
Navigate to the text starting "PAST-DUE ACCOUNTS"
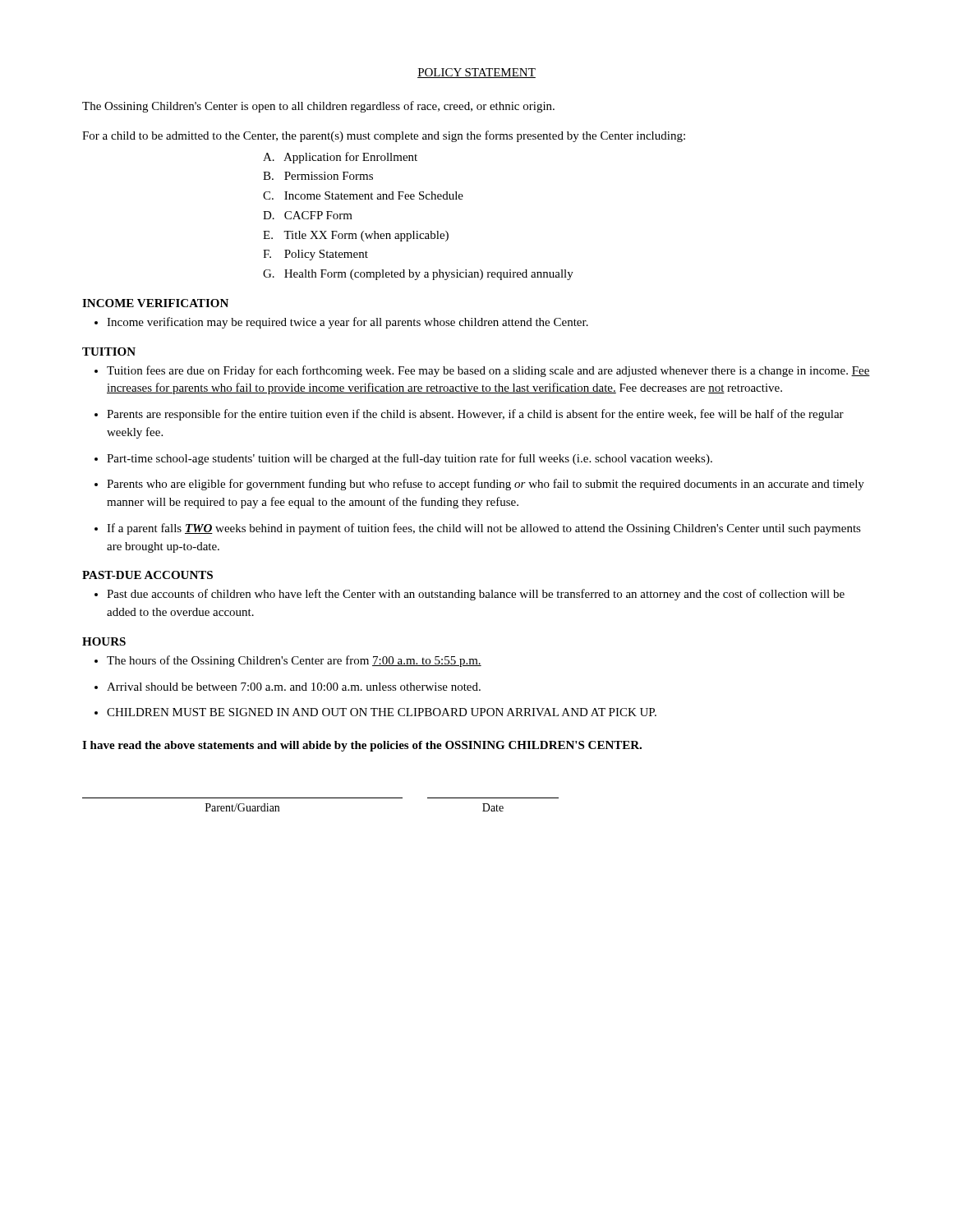pyautogui.click(x=148, y=575)
